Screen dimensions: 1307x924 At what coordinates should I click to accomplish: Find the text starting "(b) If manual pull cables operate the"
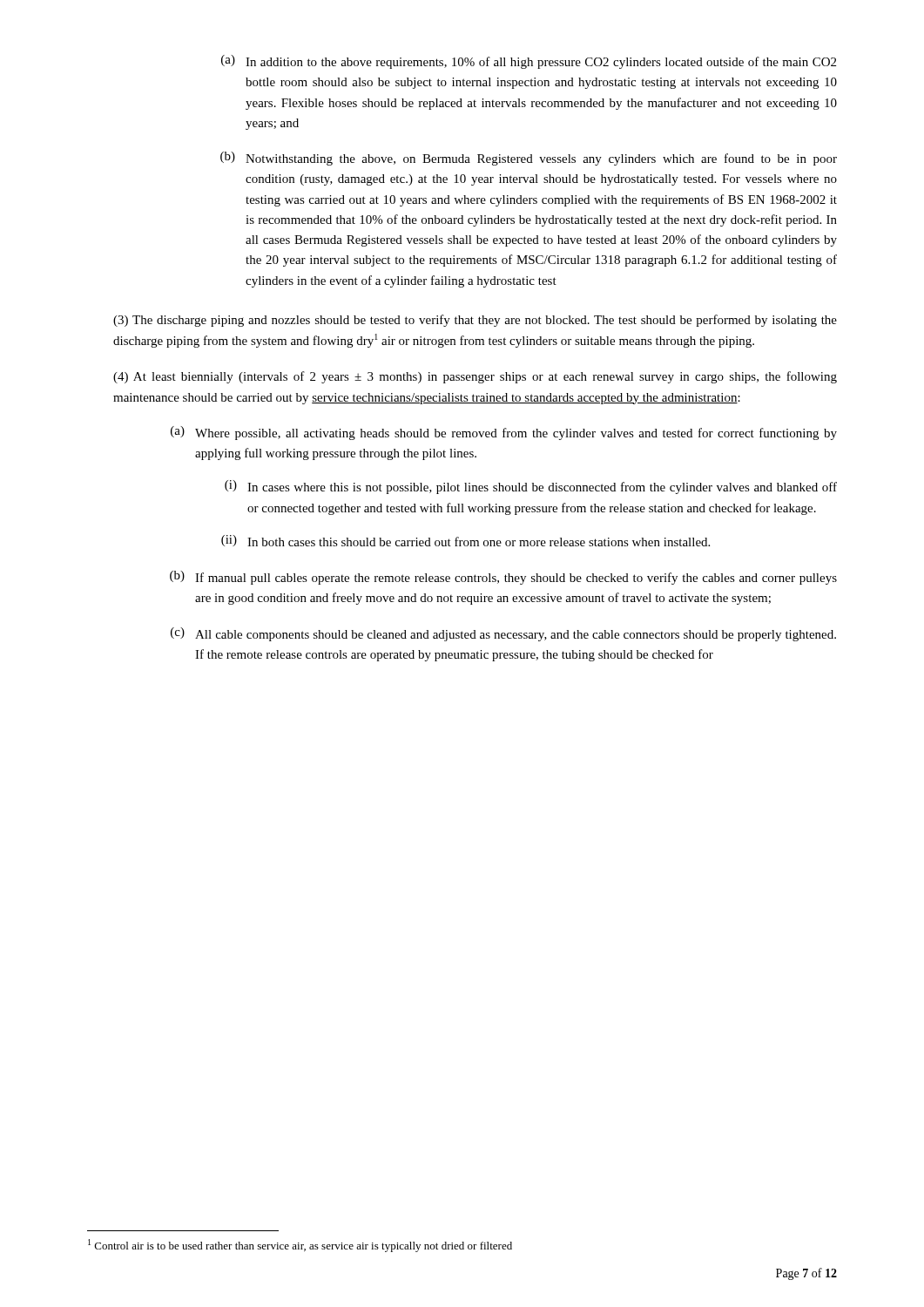pyautogui.click(x=488, y=588)
